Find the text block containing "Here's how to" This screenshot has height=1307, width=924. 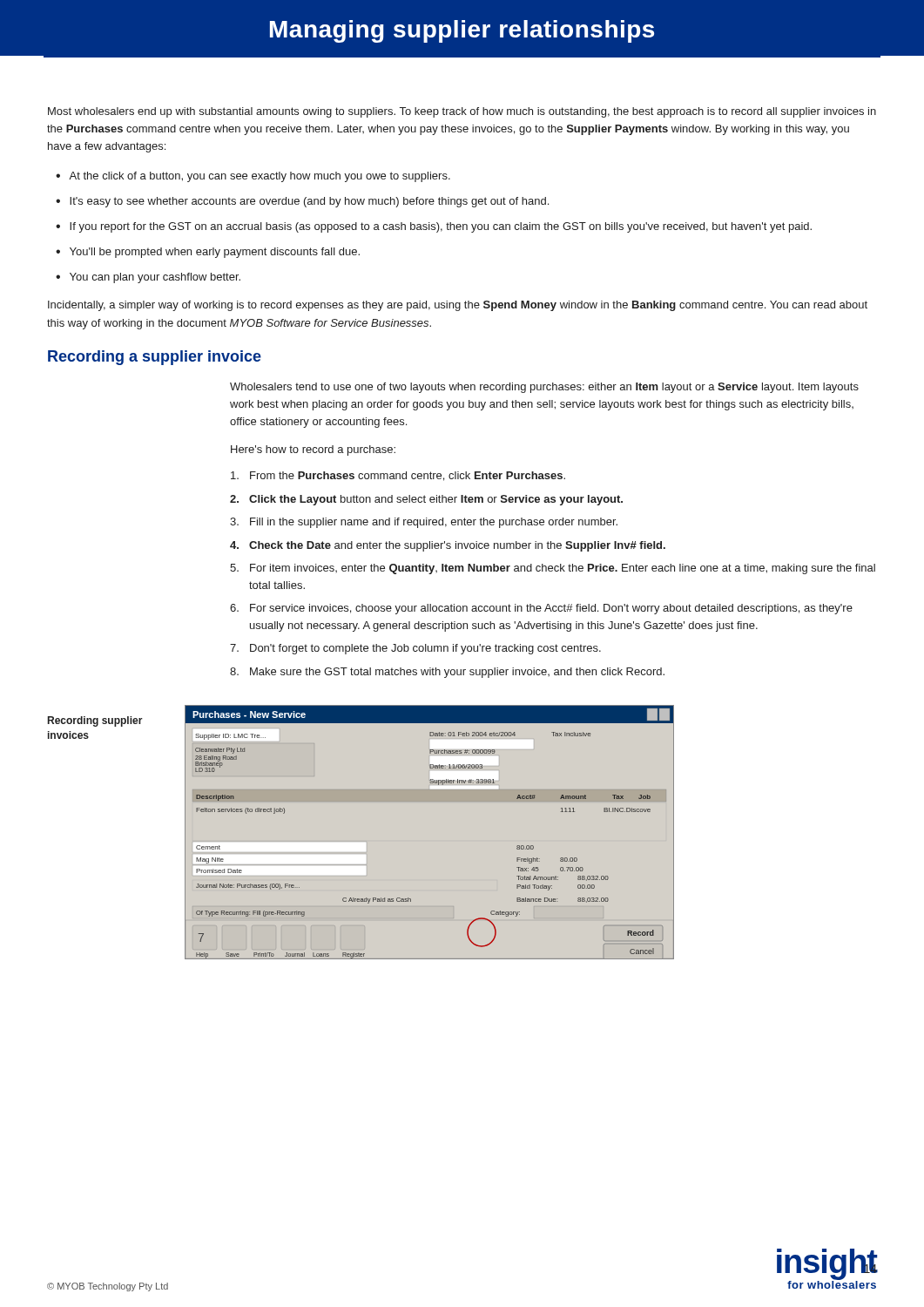[x=313, y=449]
